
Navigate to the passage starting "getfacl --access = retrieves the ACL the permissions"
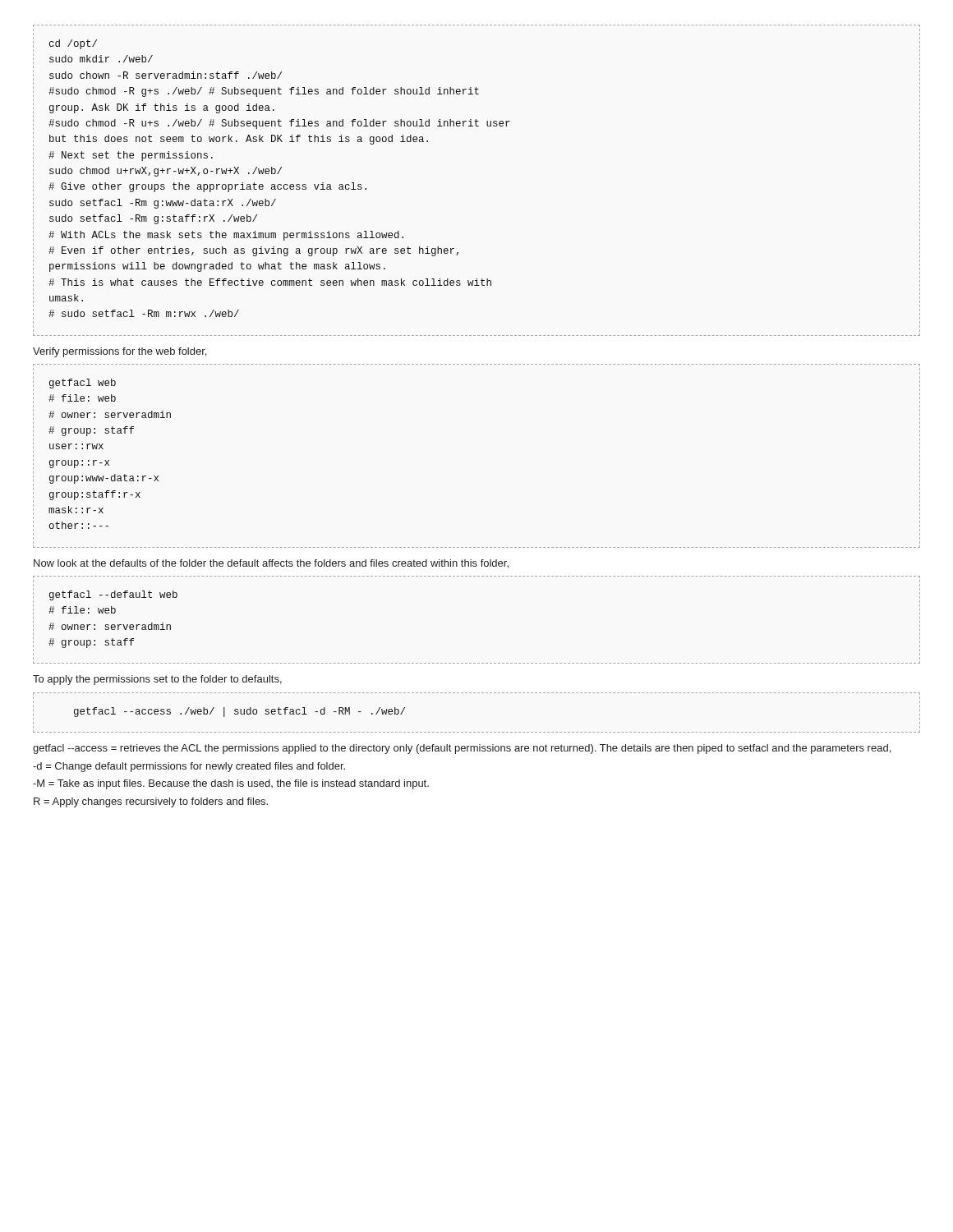tap(462, 748)
